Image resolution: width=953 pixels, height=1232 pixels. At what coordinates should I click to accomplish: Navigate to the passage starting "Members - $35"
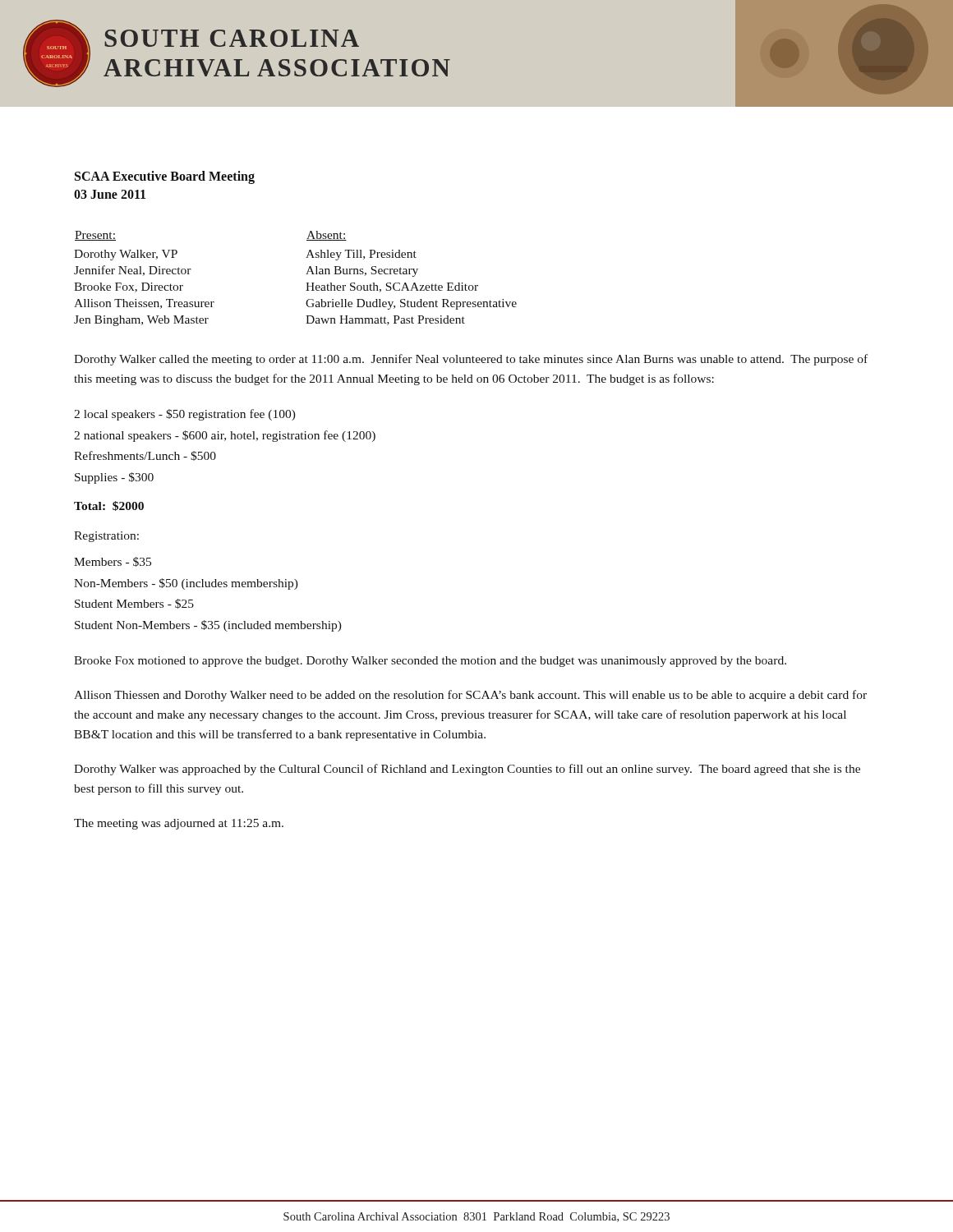(x=113, y=562)
